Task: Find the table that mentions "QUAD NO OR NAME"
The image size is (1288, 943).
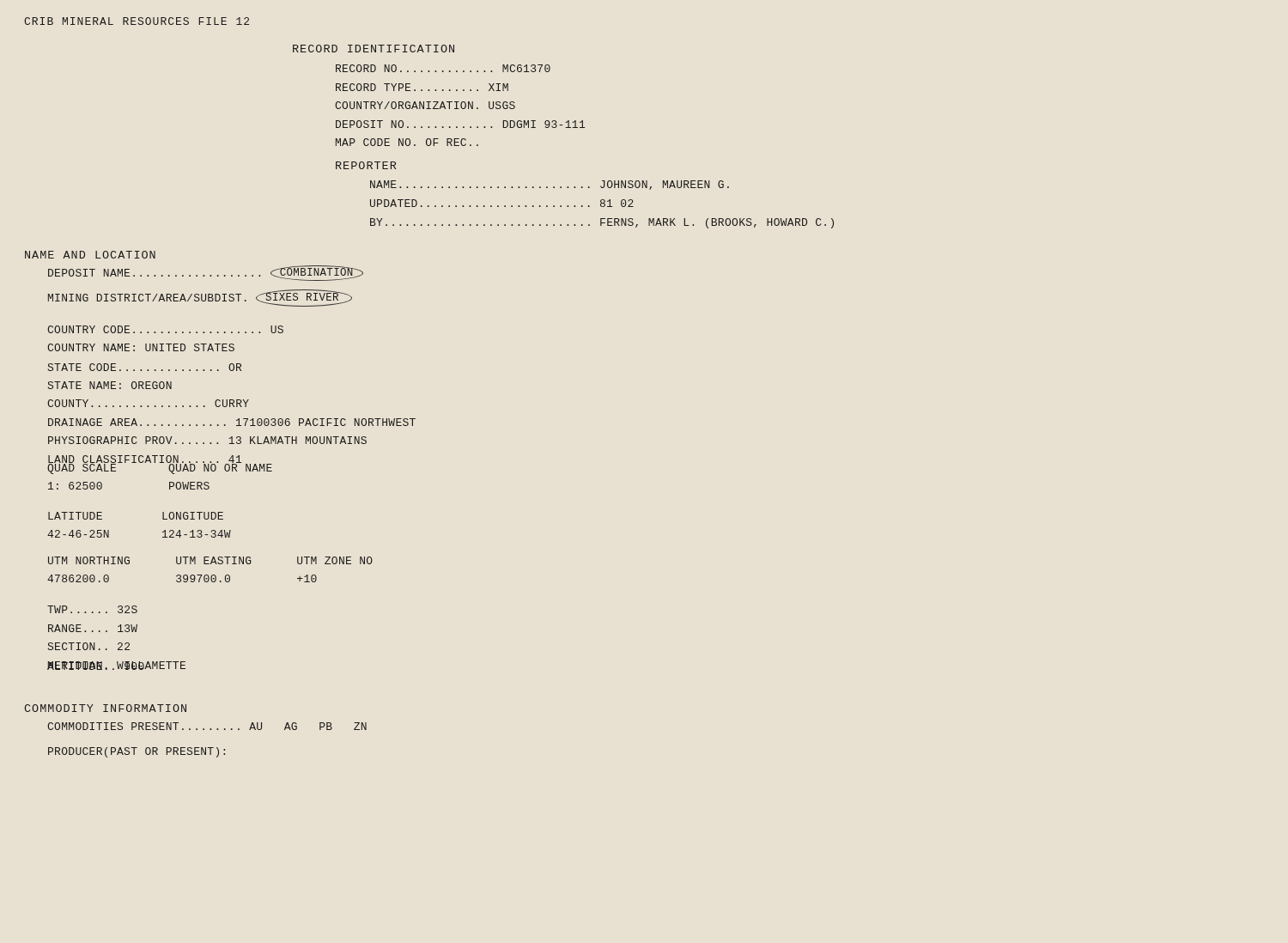Action: click(160, 478)
